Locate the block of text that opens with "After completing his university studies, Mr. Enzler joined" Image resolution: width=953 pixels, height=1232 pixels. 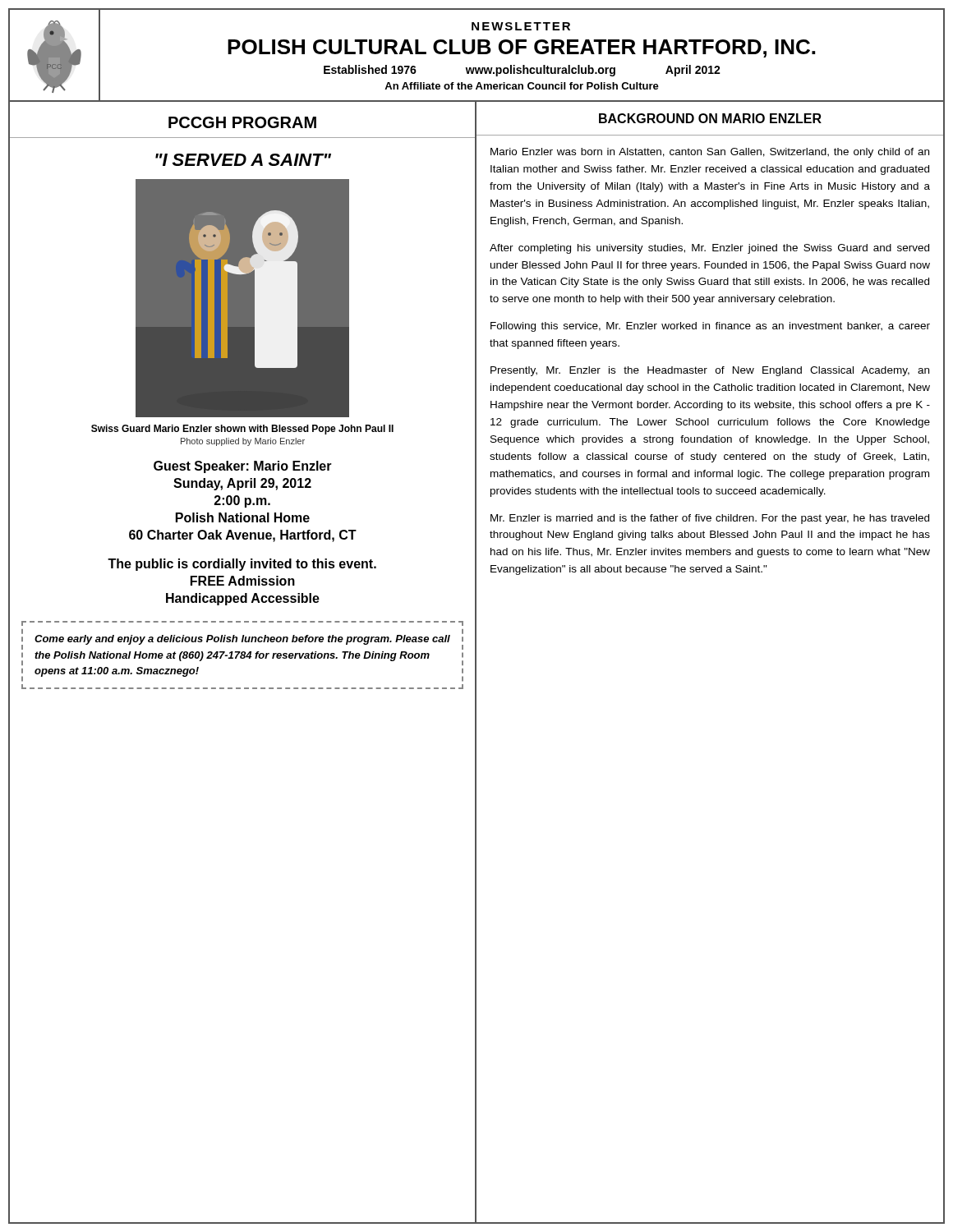click(x=710, y=273)
